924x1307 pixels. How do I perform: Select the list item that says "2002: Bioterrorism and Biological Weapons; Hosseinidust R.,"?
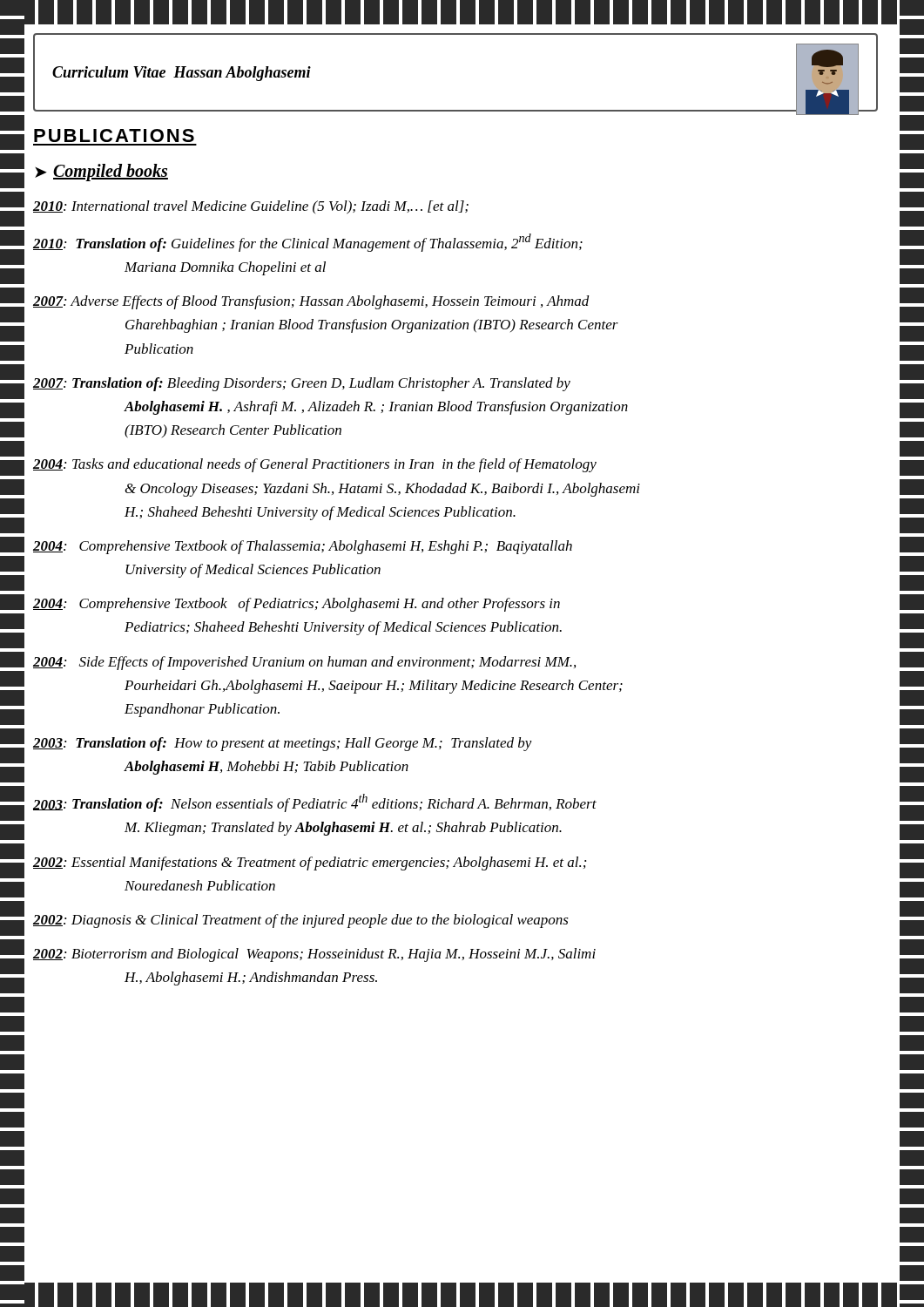tap(458, 968)
